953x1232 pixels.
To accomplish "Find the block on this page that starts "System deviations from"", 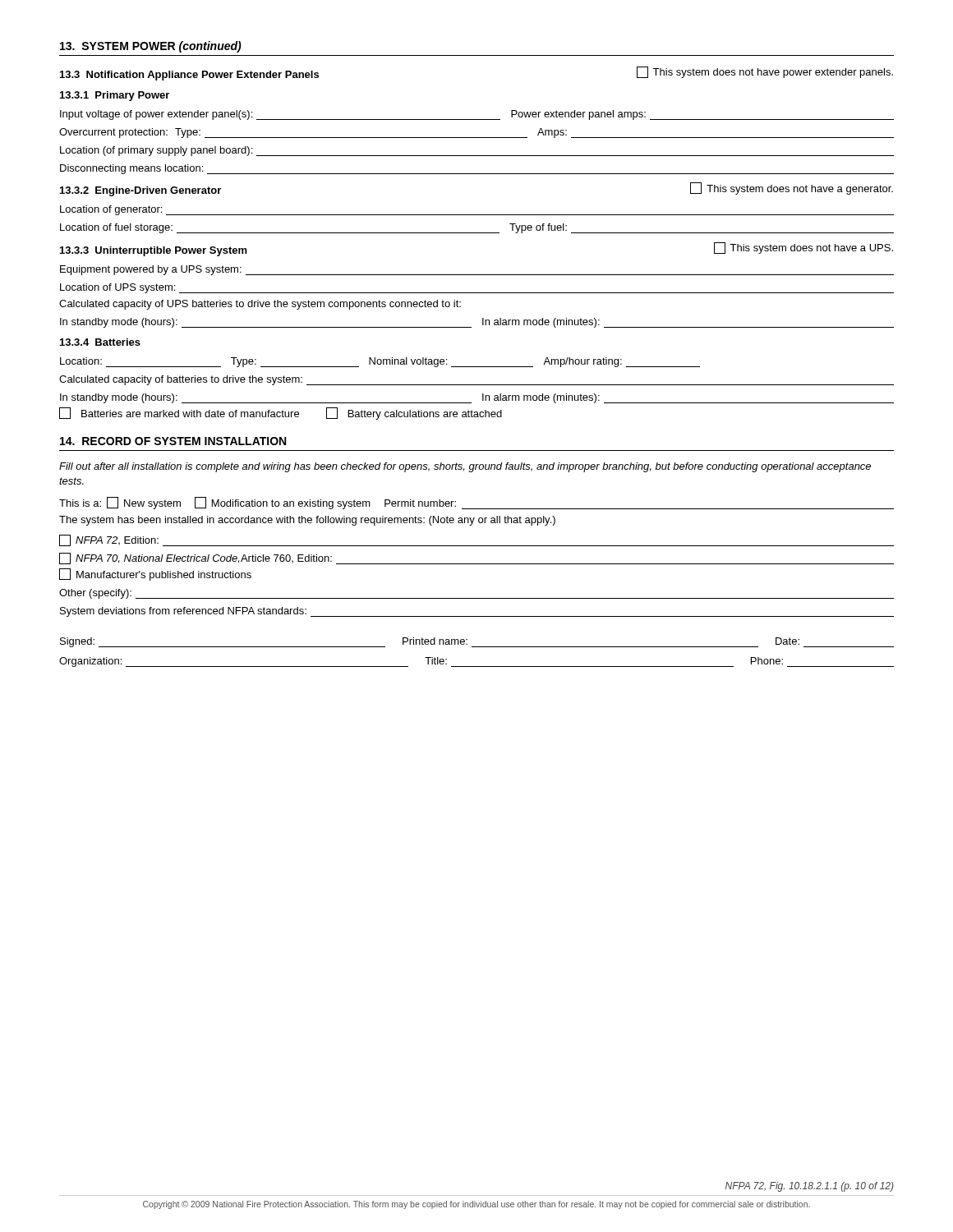I will pos(476,610).
